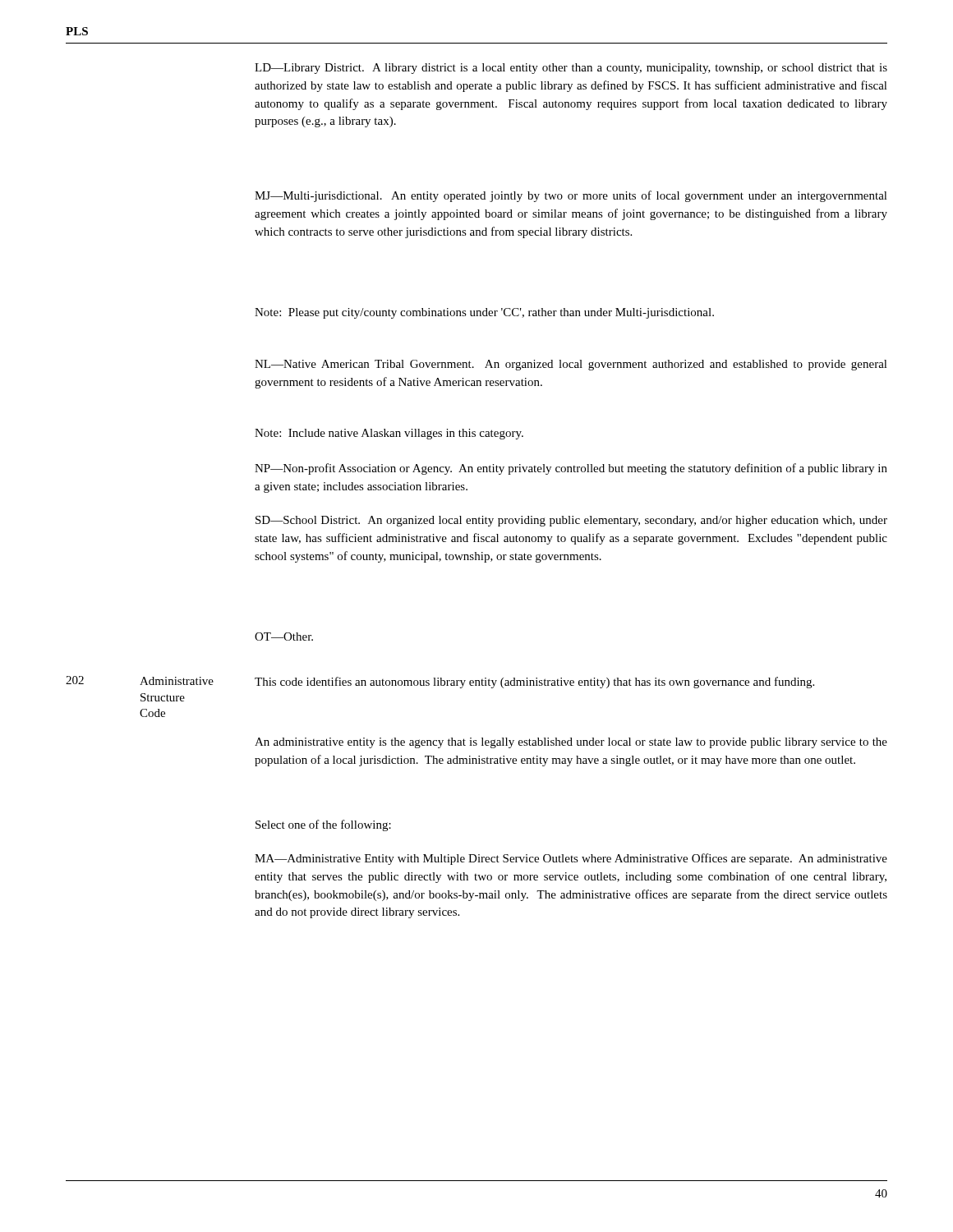953x1232 pixels.
Task: Find the text block containing "NL—Native American Tribal Government. An organized"
Action: [571, 374]
